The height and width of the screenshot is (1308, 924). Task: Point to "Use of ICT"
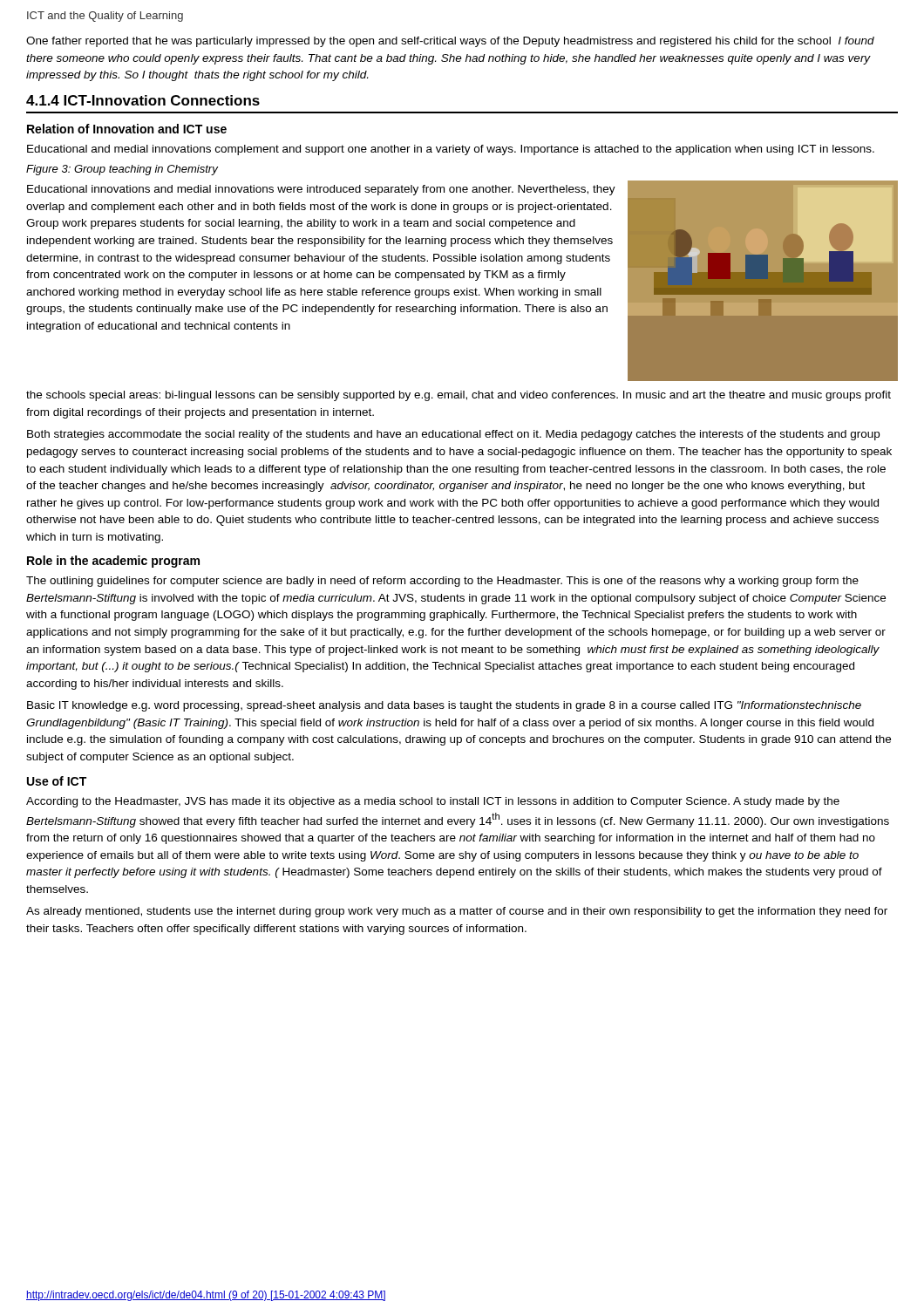click(x=56, y=781)
